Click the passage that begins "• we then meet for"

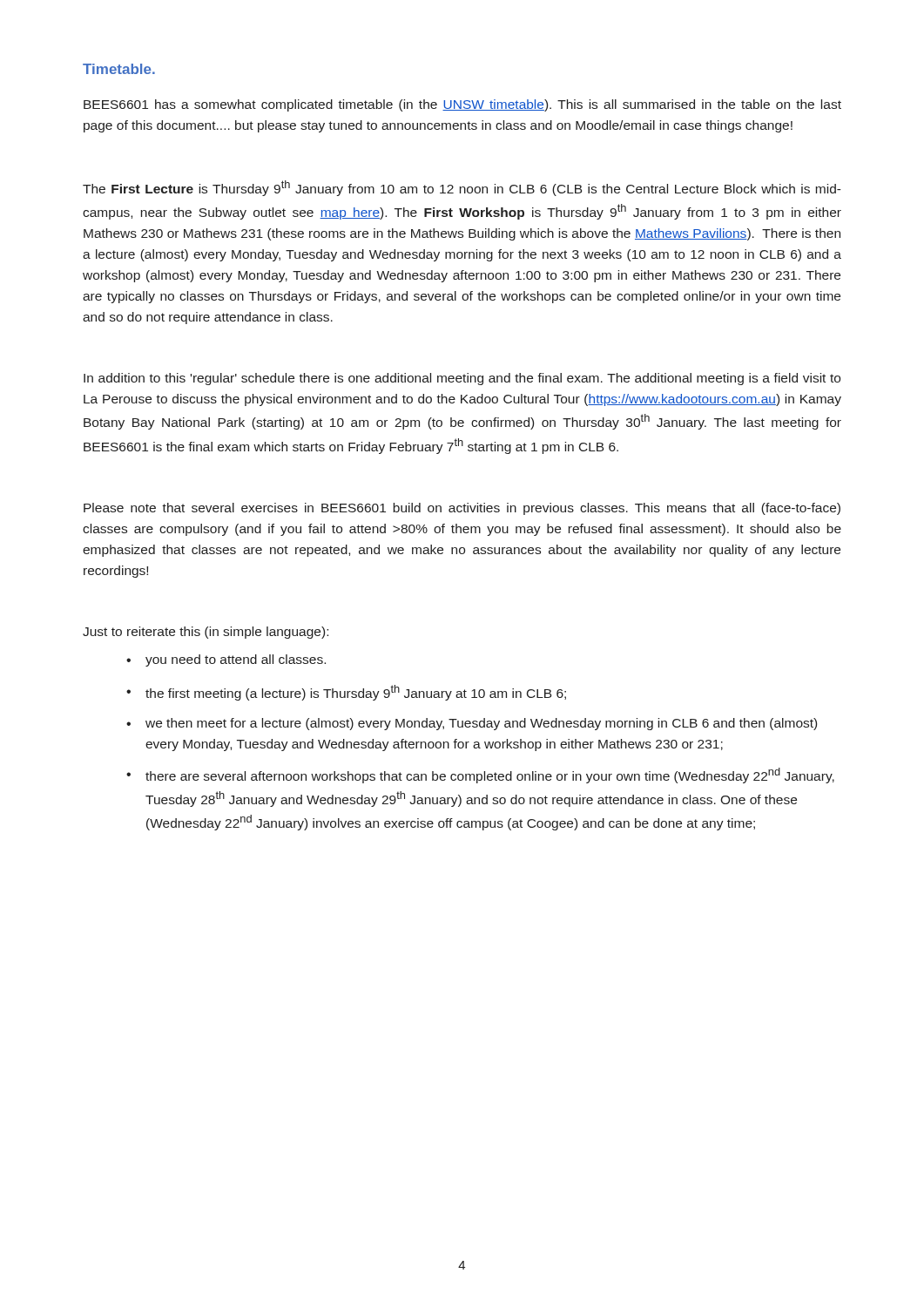coord(484,734)
